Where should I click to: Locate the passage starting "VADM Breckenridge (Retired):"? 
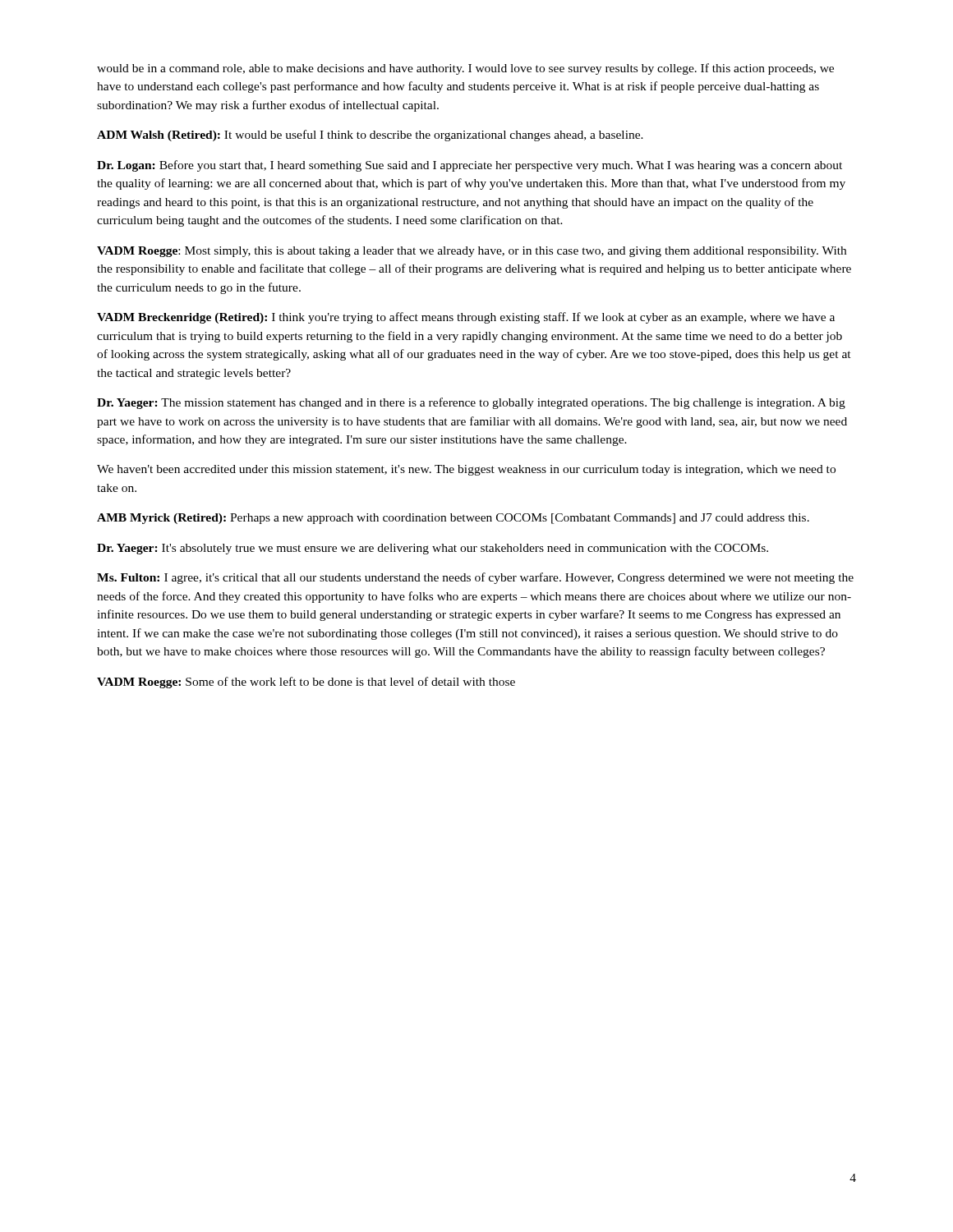pos(474,344)
